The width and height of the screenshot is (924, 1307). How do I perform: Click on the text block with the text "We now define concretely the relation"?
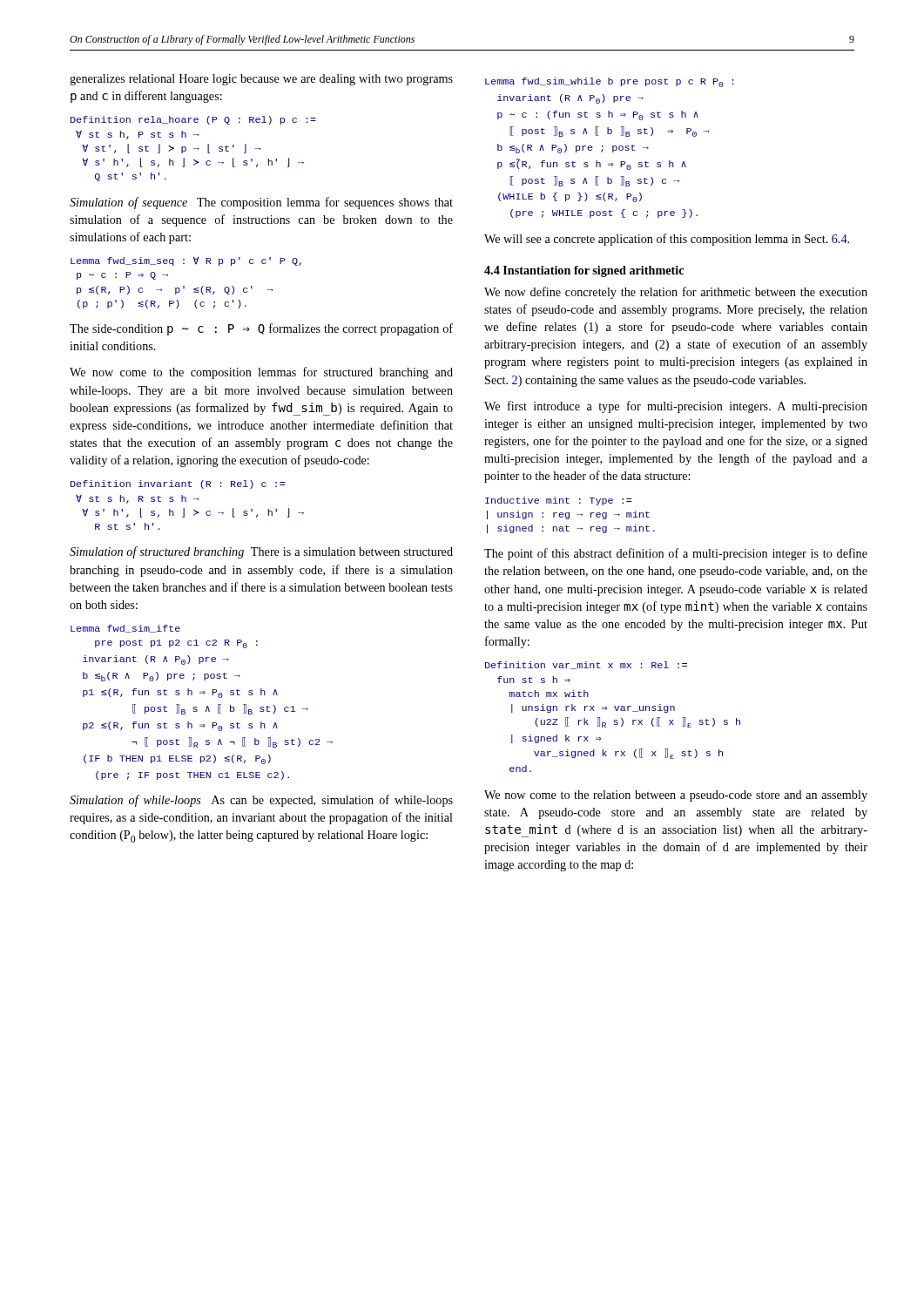click(x=676, y=336)
